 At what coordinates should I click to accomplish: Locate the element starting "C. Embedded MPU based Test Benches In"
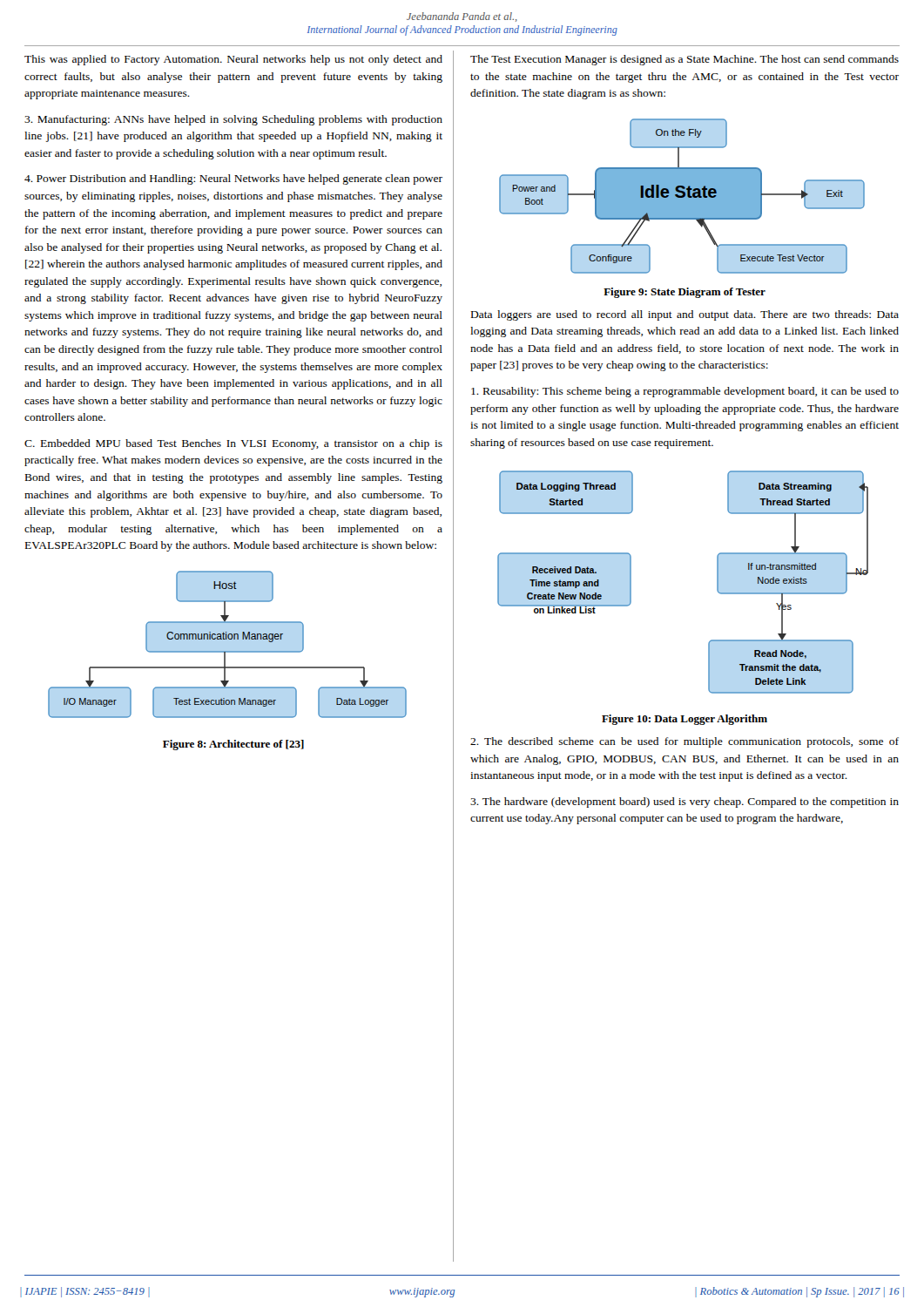(233, 494)
